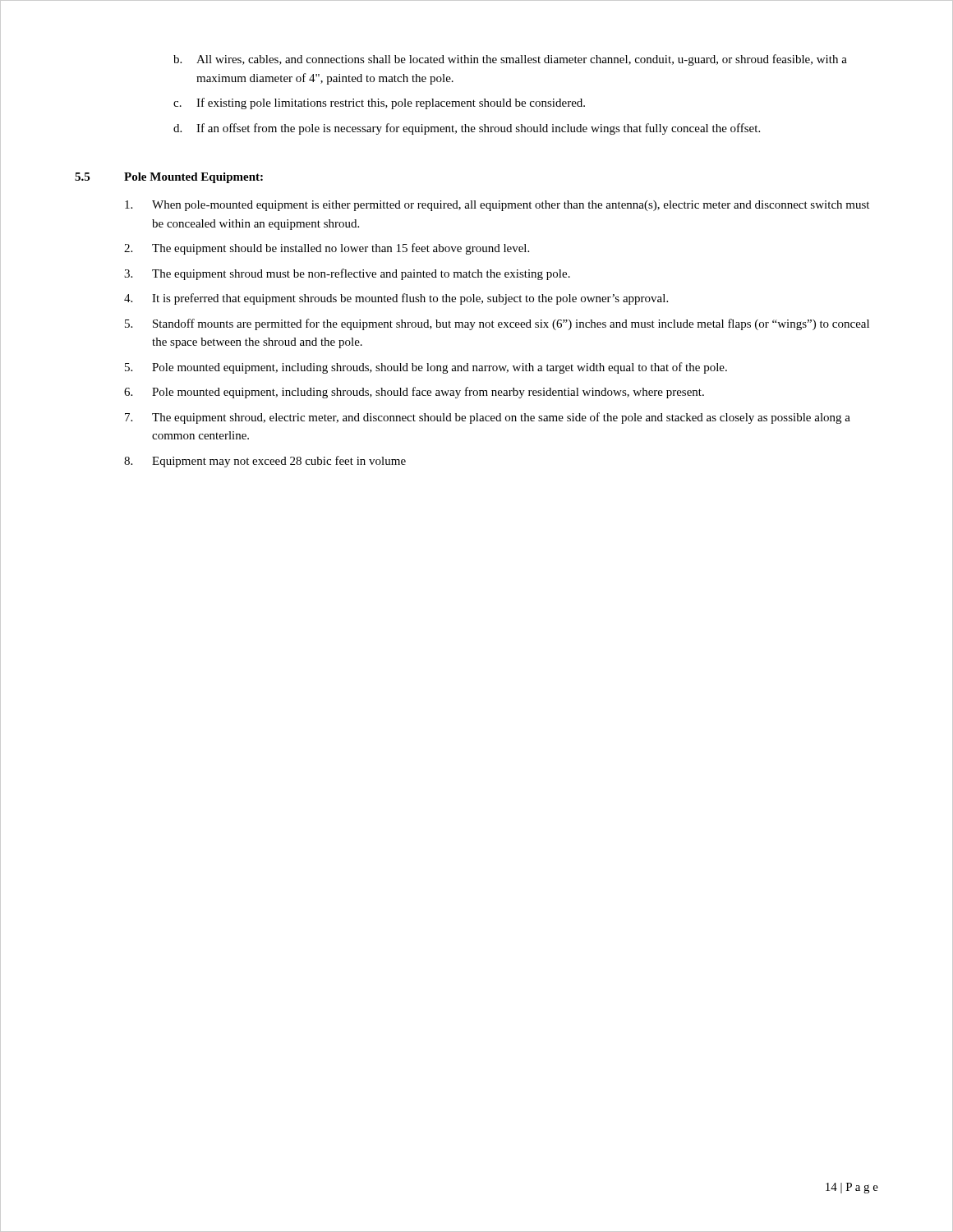
Task: Locate the section header that reads "5.5 Pole Mounted Equipment:"
Action: [169, 177]
